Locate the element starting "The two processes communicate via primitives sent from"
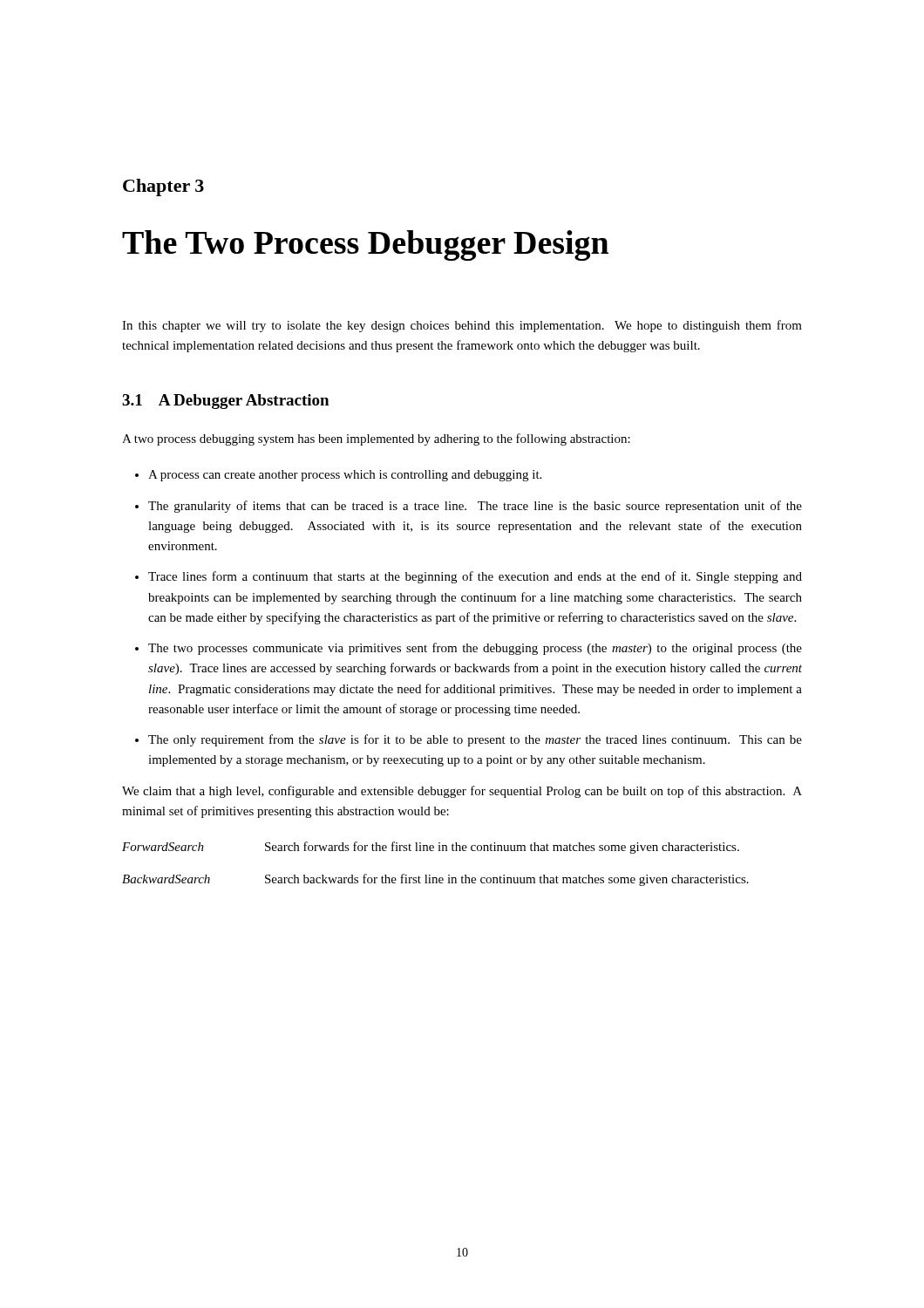The height and width of the screenshot is (1308, 924). (475, 678)
